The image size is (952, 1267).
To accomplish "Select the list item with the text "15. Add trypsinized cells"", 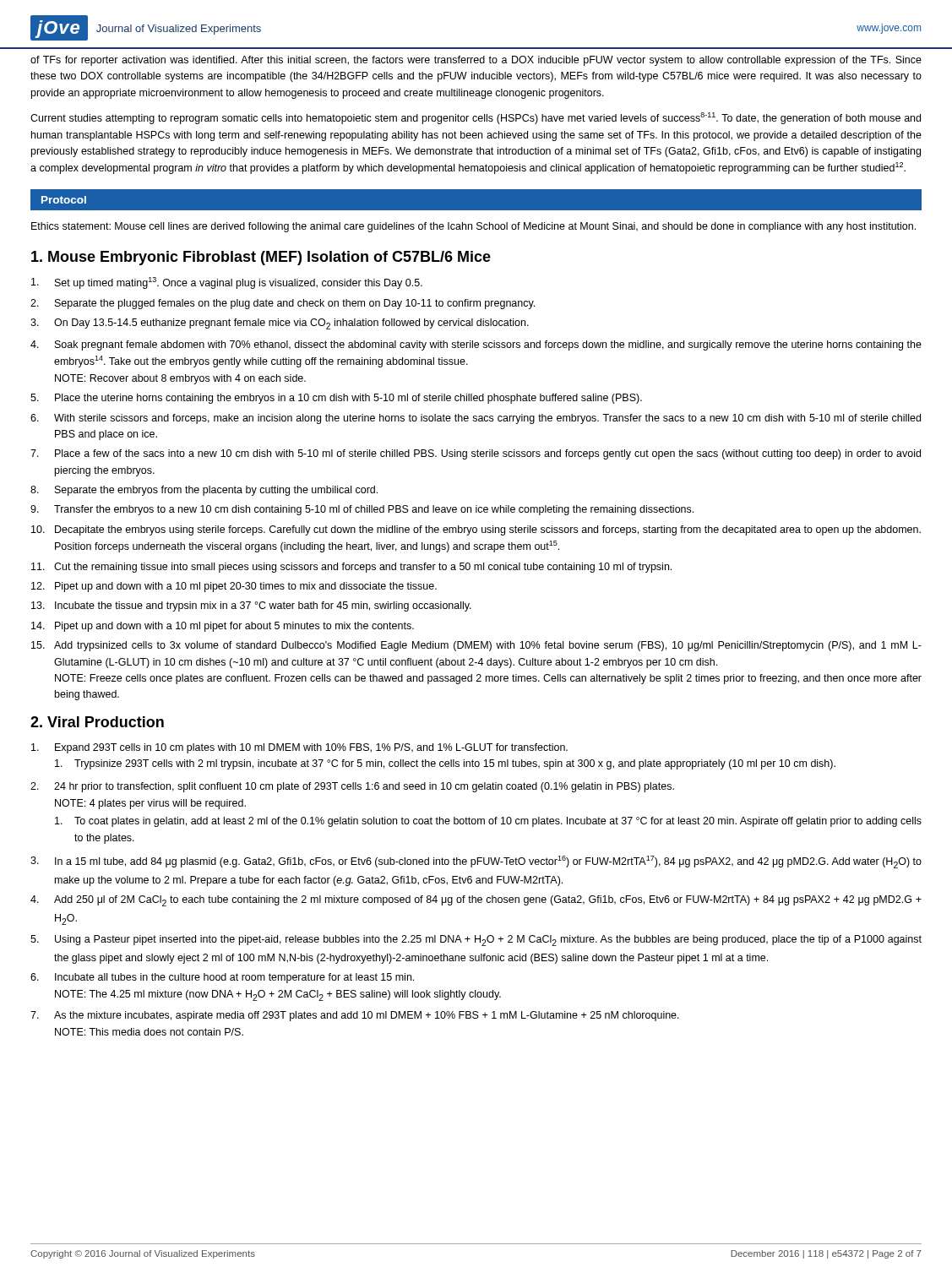I will 476,671.
